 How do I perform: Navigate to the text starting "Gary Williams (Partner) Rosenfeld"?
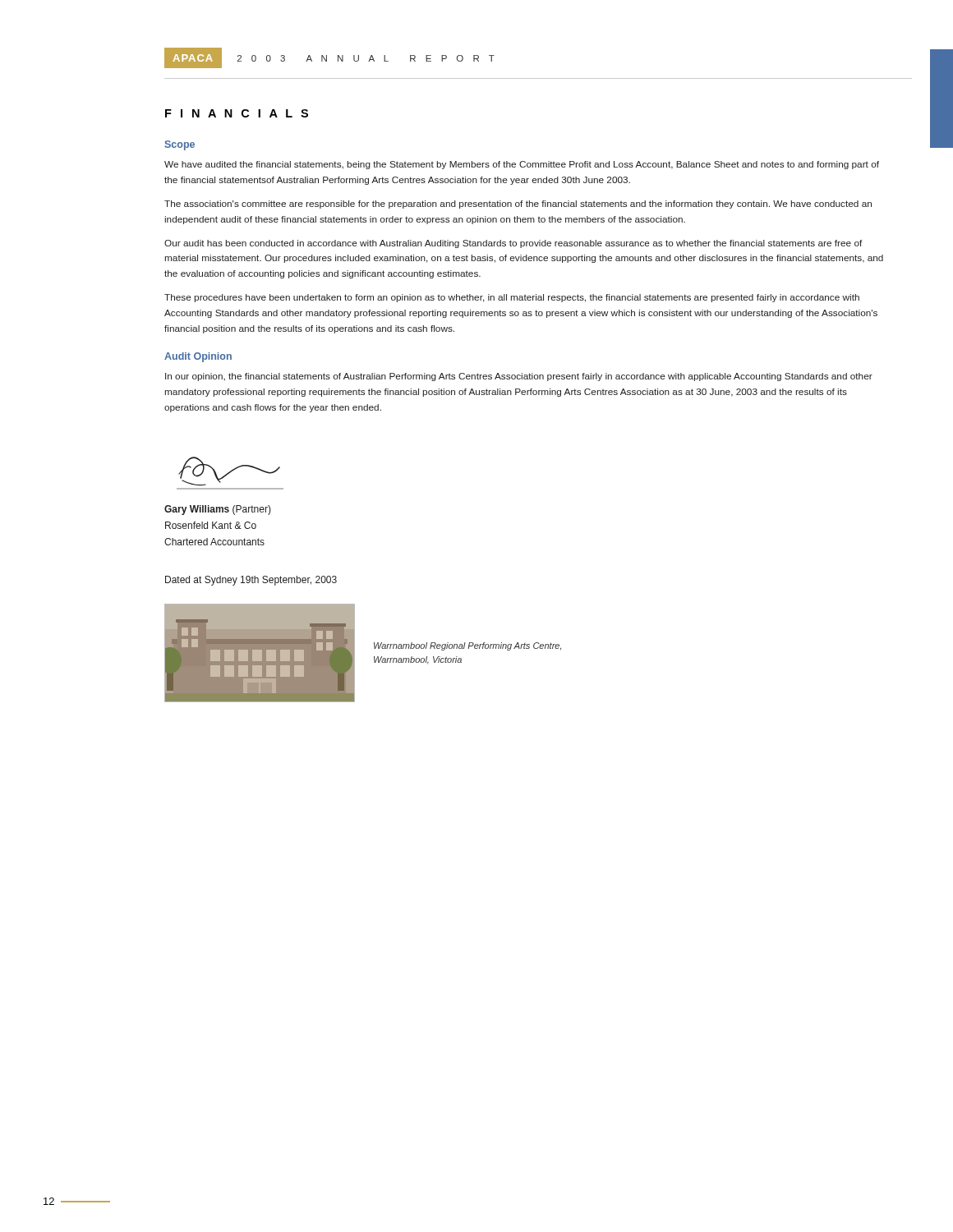coord(218,526)
